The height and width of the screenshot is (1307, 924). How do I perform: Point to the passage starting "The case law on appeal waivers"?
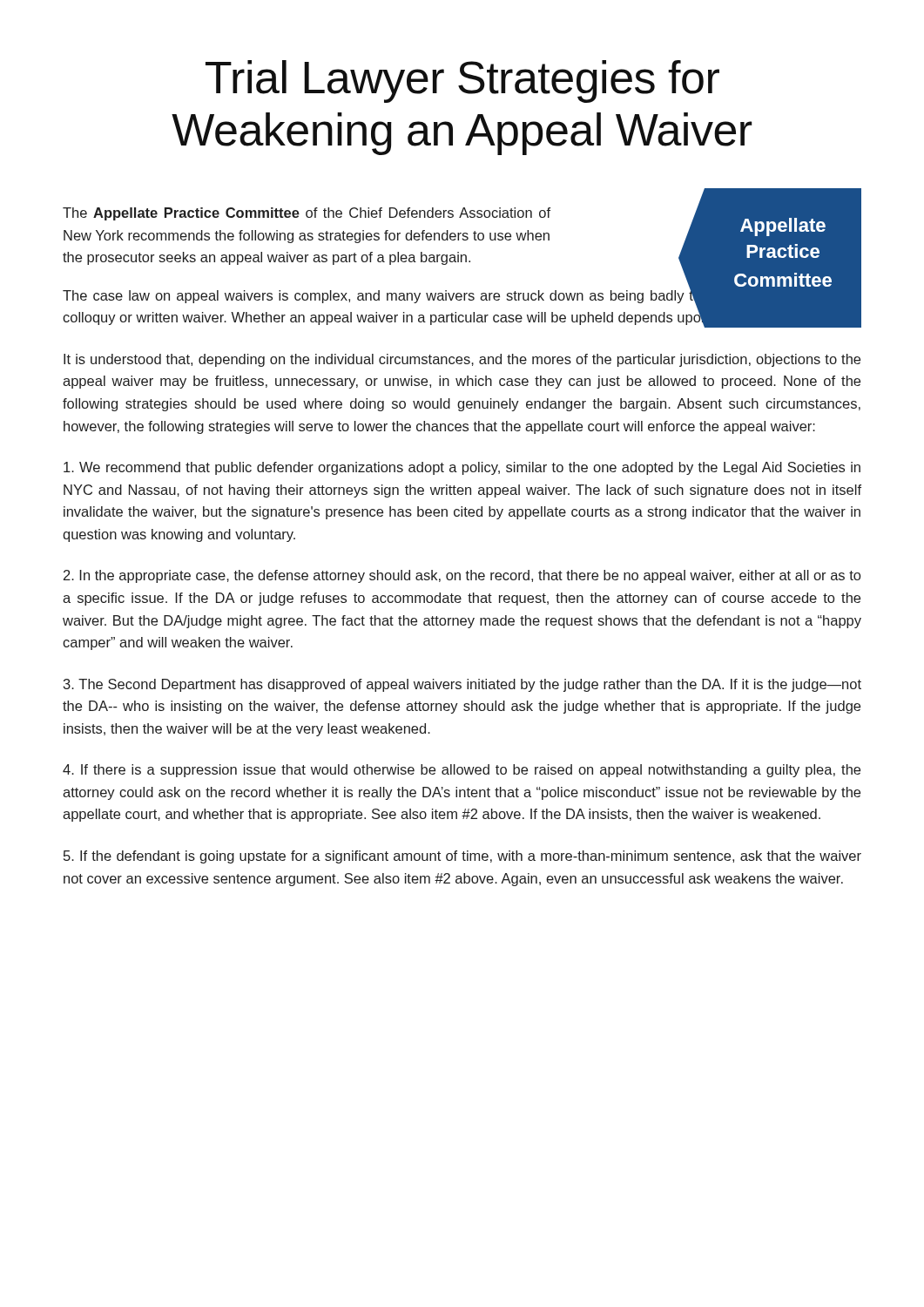point(462,306)
